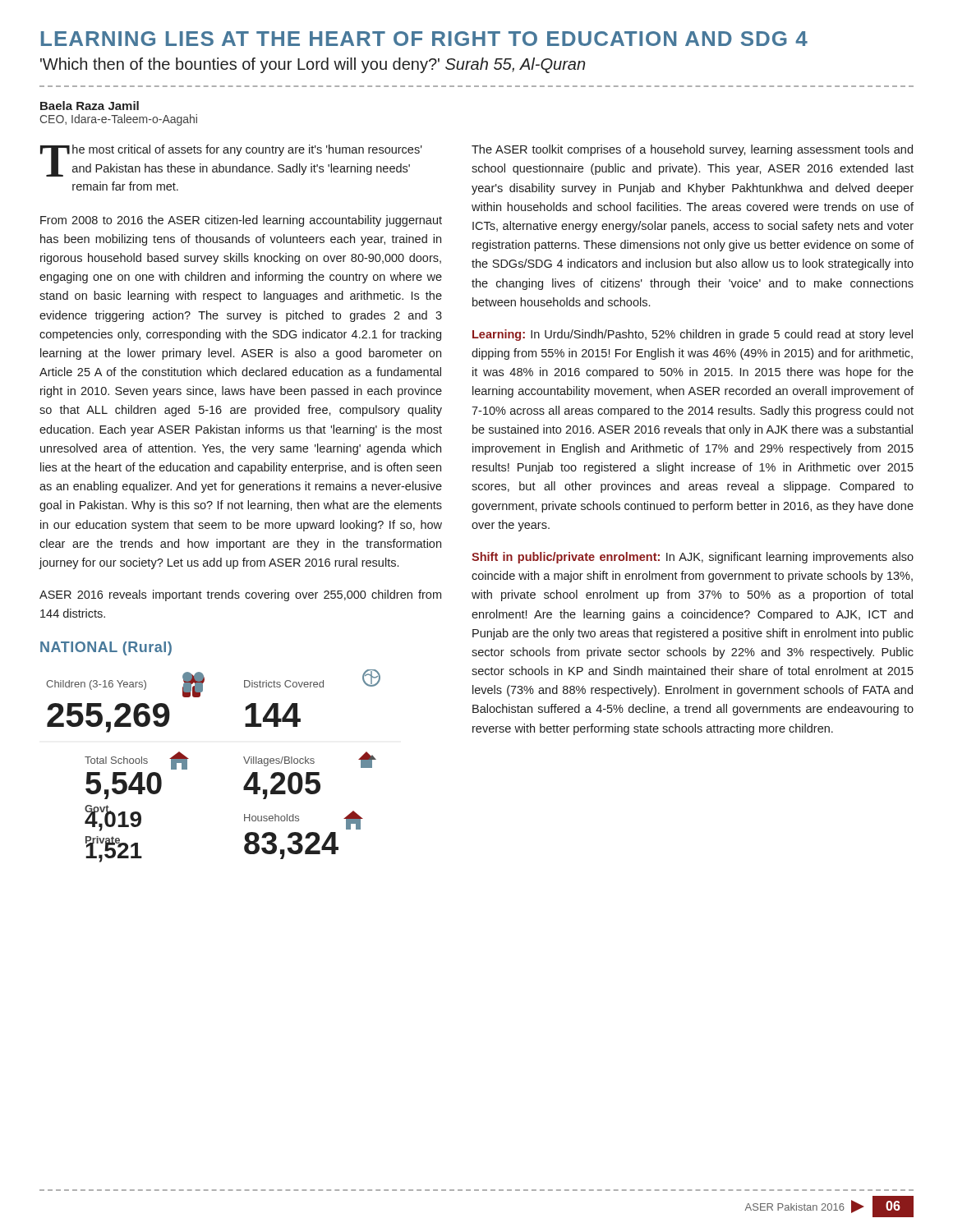Find the text block that says "ASER 2016 reveals important"
Viewport: 953px width, 1232px height.
point(241,604)
